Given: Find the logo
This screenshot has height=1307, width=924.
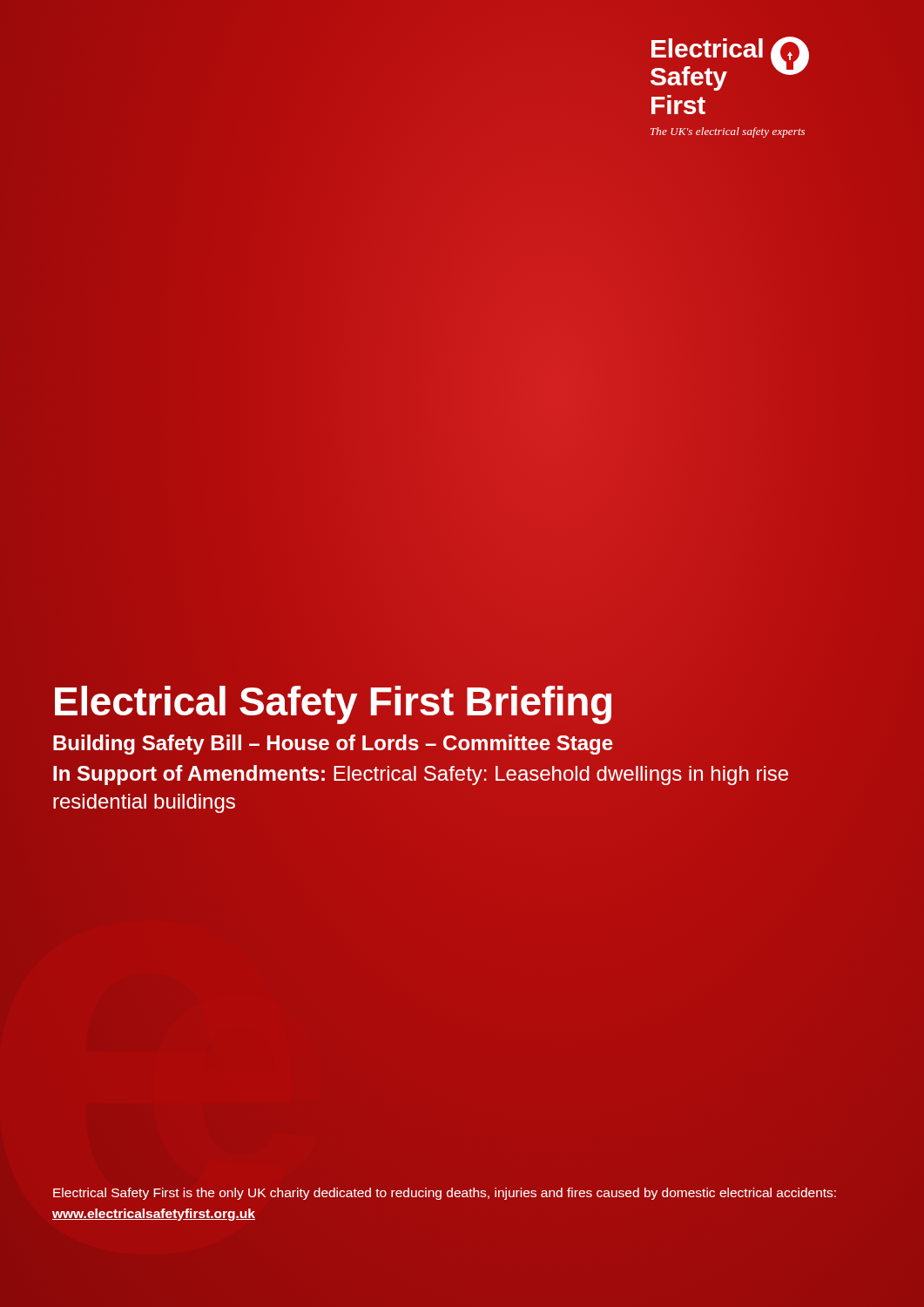Looking at the screenshot, I should pos(763,87).
